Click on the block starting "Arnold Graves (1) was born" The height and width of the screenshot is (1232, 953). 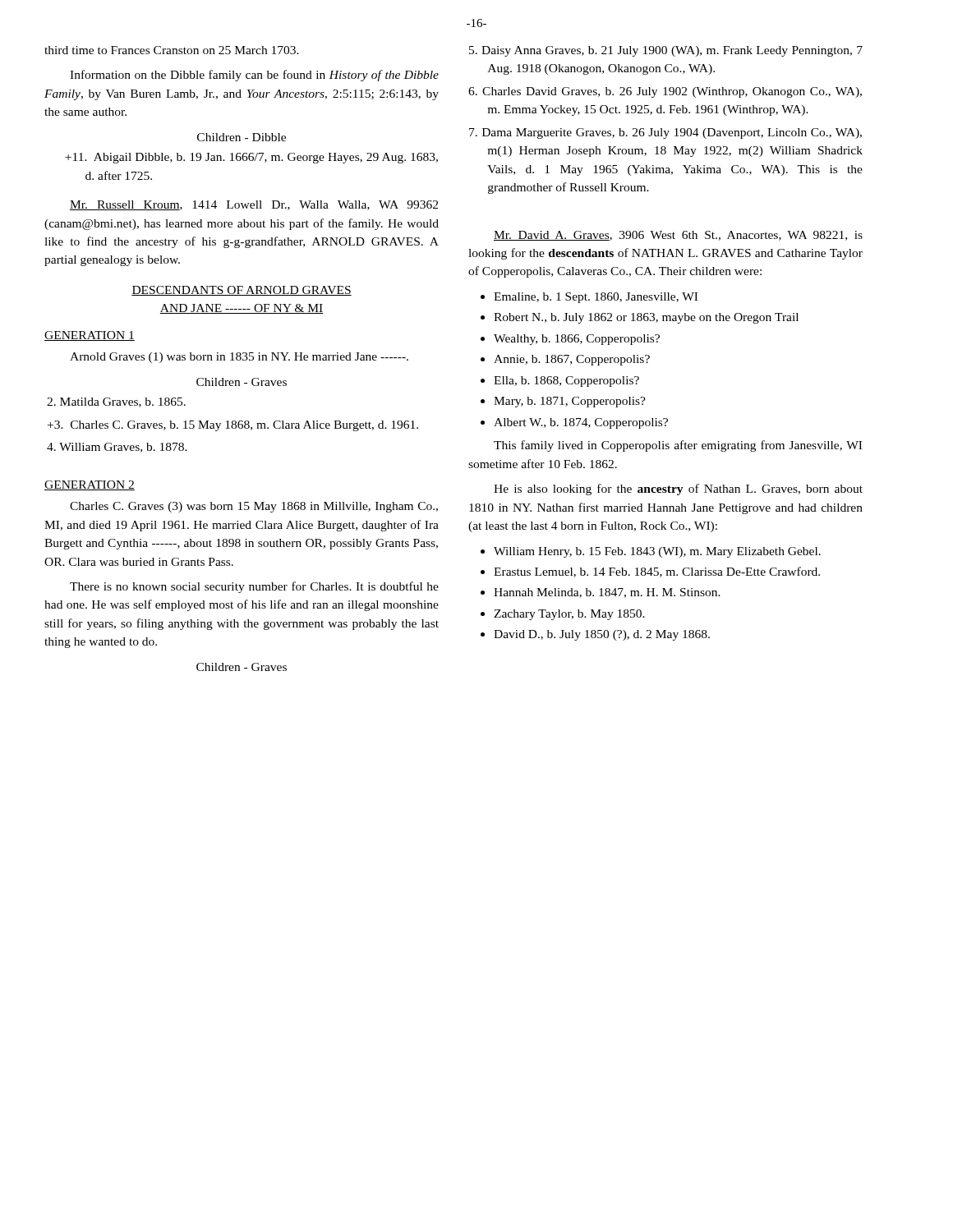242,357
